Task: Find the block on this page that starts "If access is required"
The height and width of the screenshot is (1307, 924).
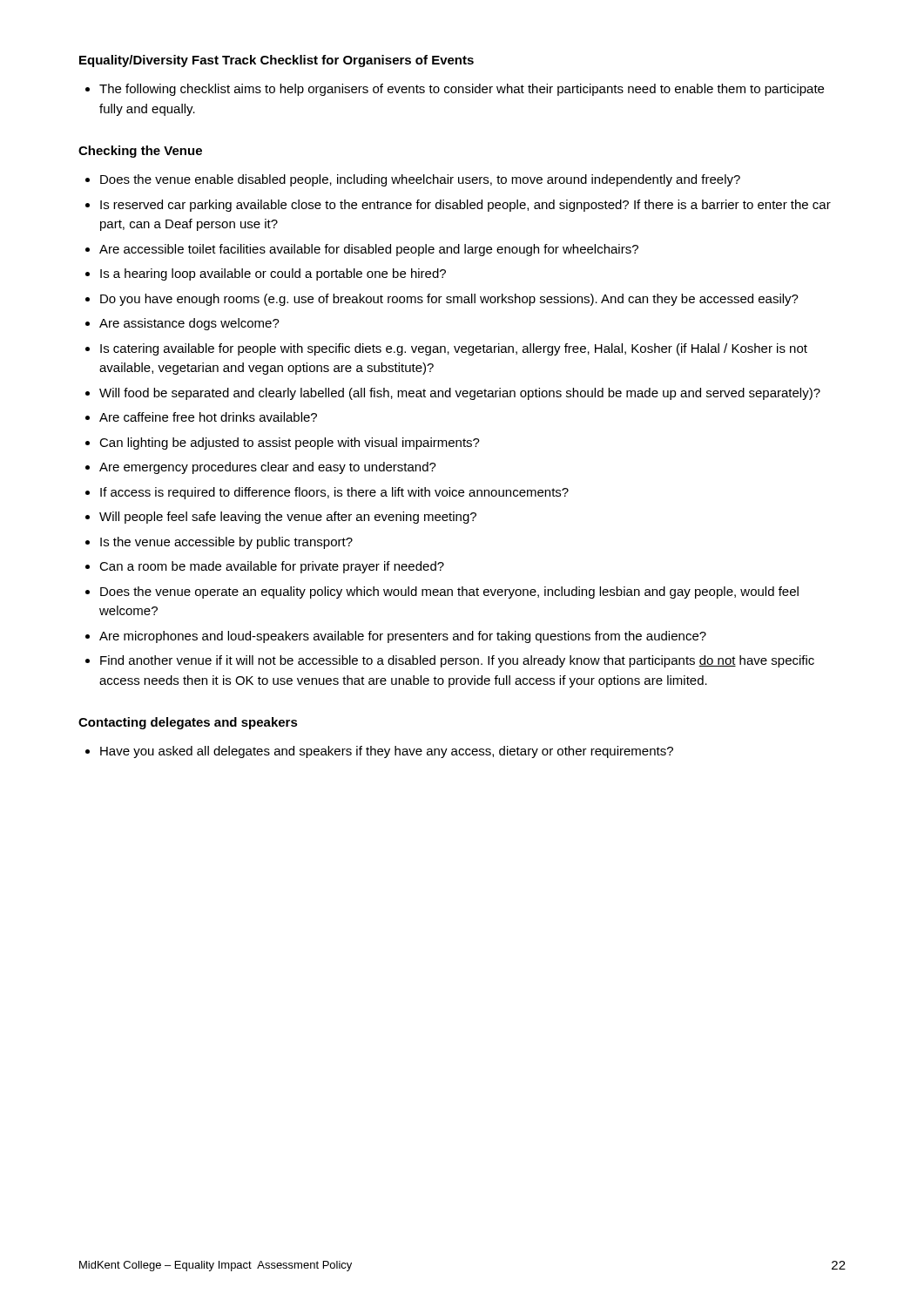Action: pyautogui.click(x=472, y=492)
